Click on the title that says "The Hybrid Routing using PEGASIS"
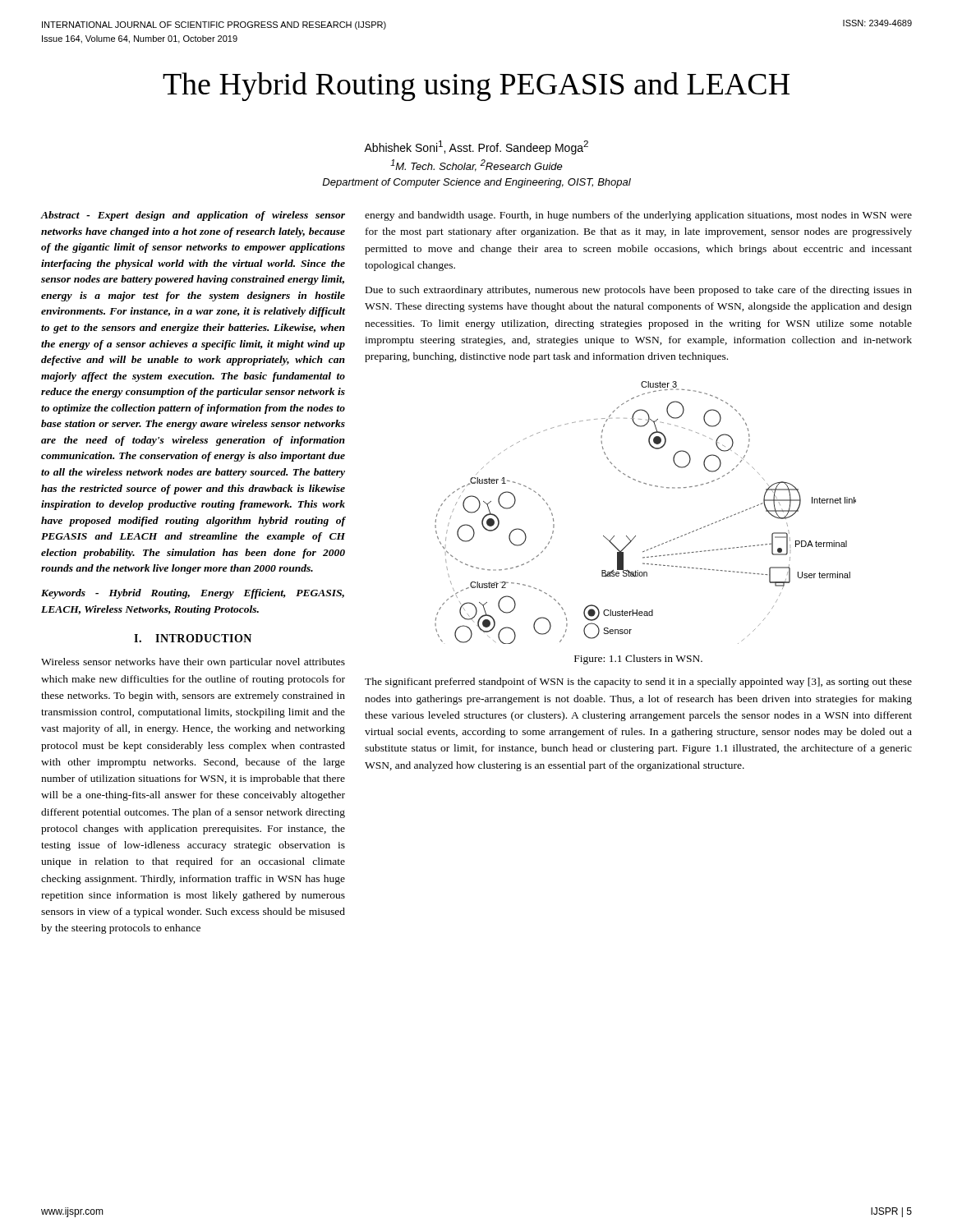 476,84
